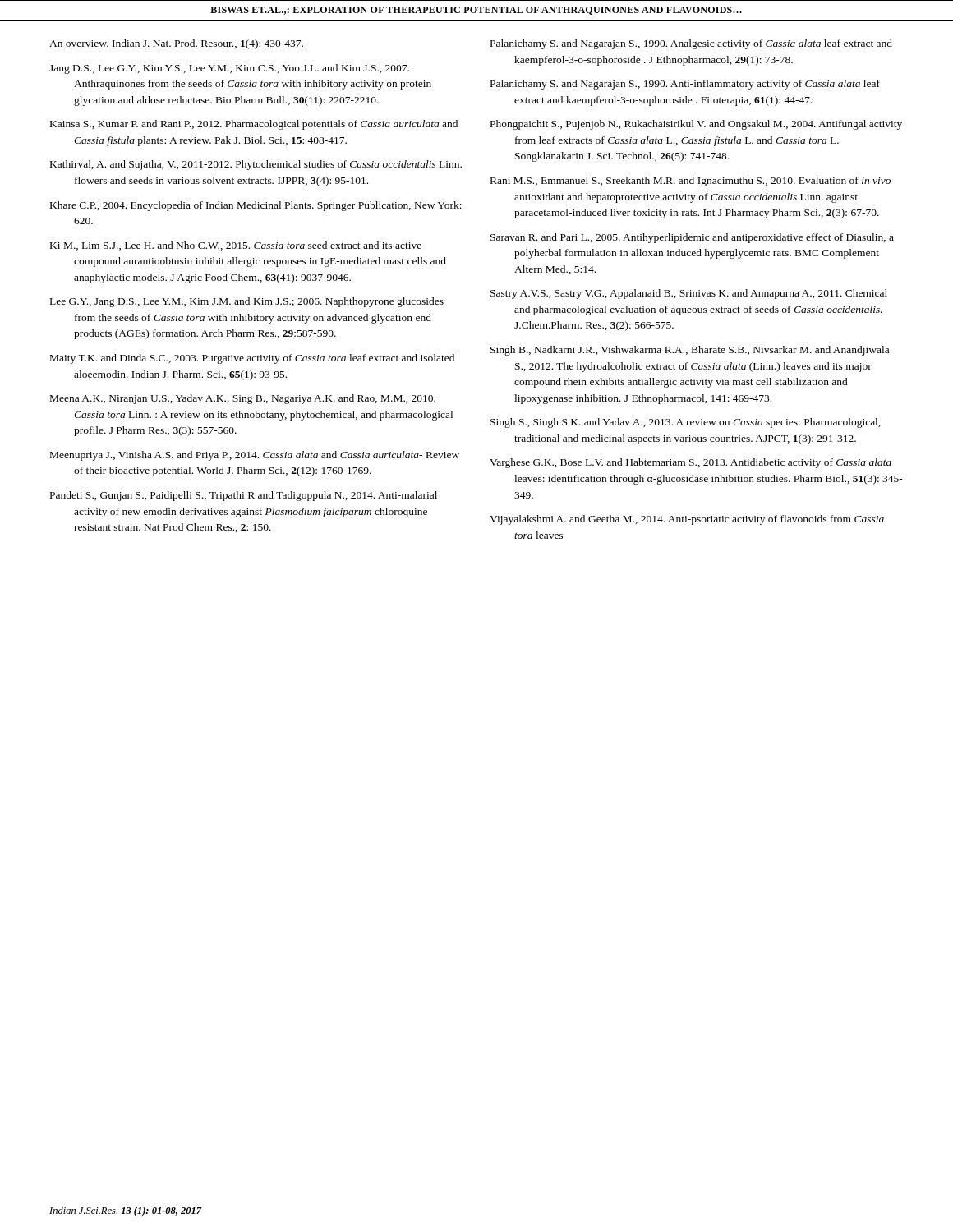Find the element starting "Singh B., Nadkarni"
This screenshot has width=953, height=1232.
coord(690,374)
